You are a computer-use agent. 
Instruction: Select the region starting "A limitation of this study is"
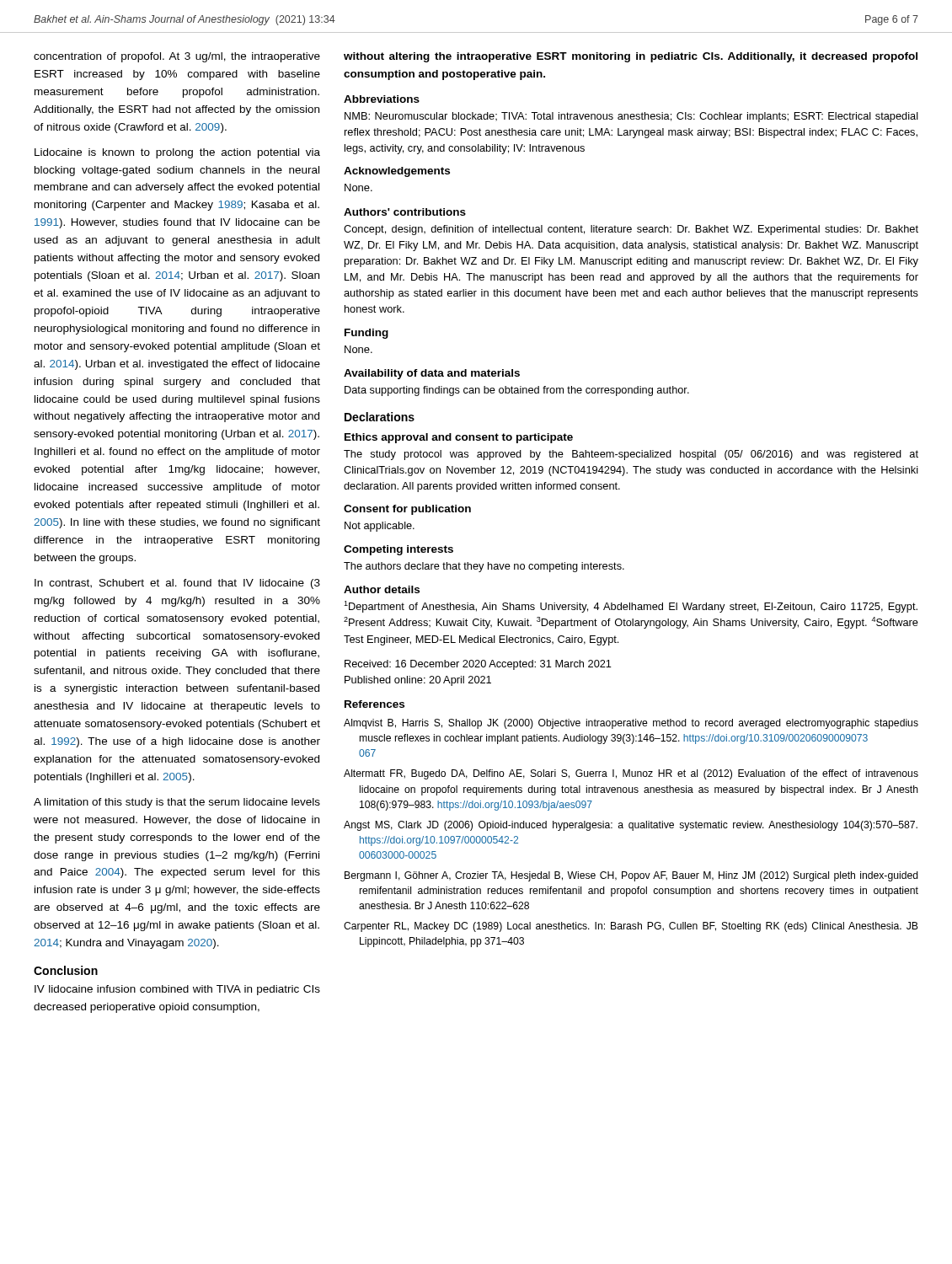pos(177,873)
